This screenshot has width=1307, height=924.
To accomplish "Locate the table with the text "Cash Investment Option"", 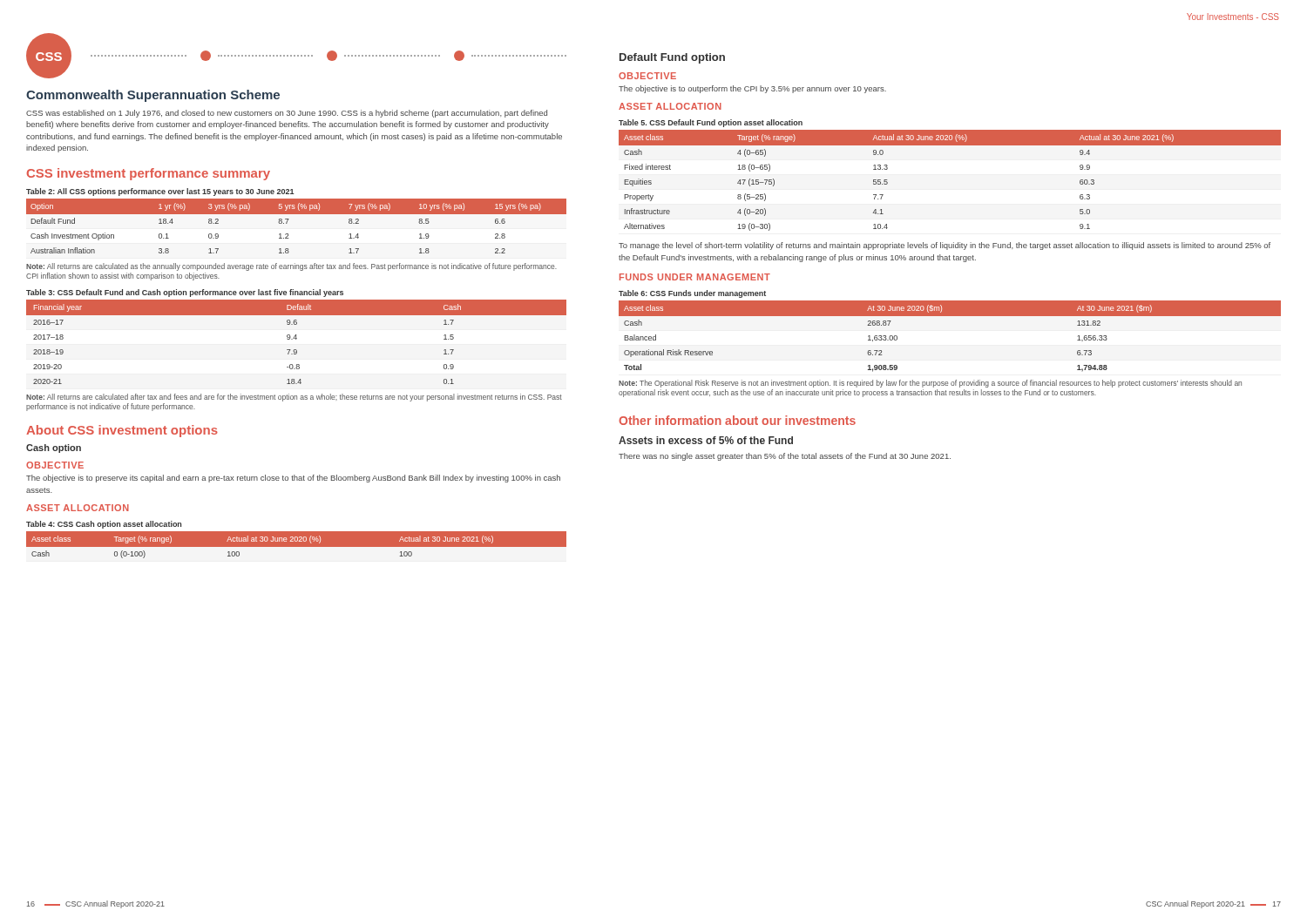I will pos(296,229).
